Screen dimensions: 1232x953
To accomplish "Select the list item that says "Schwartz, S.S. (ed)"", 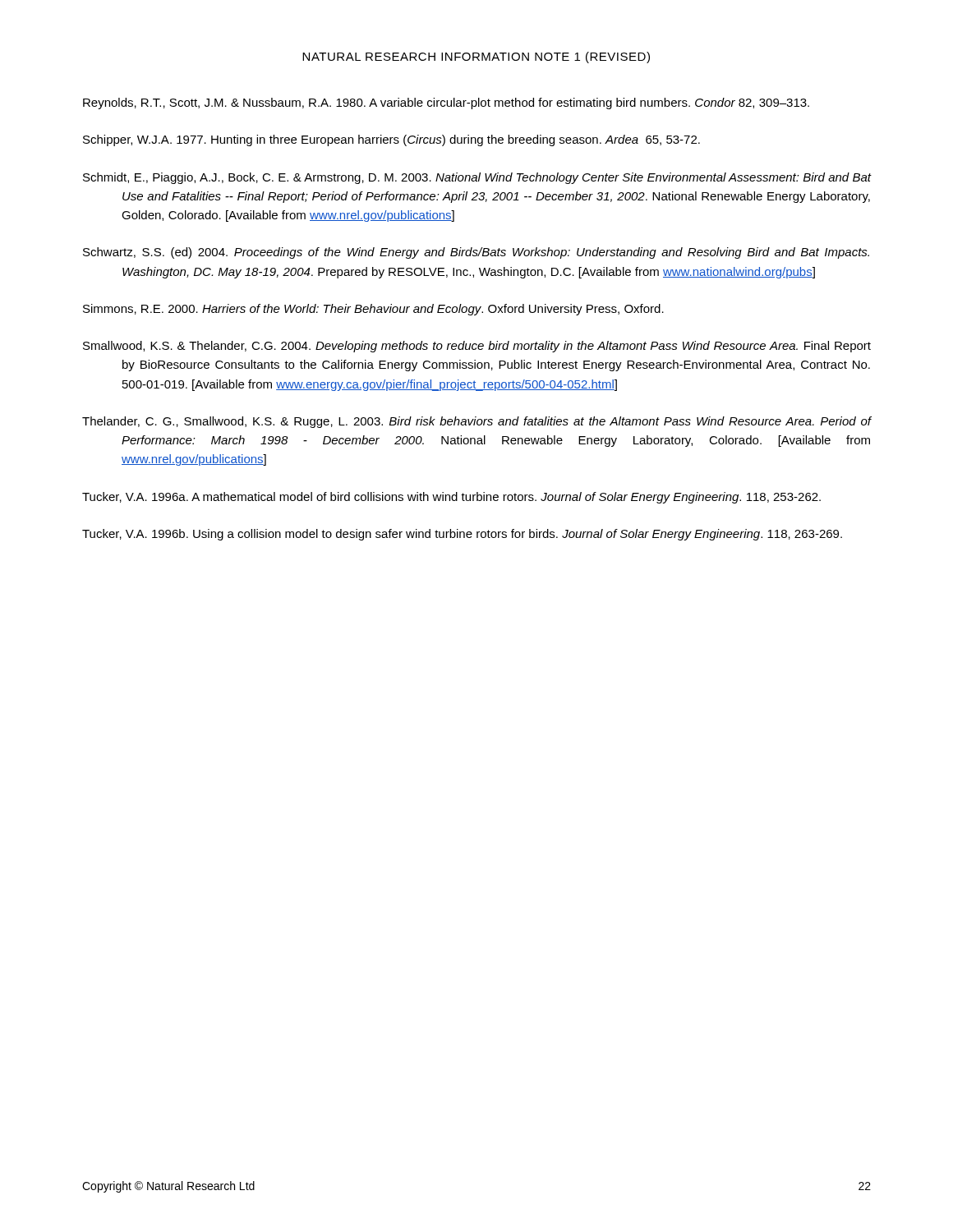I will [x=476, y=261].
